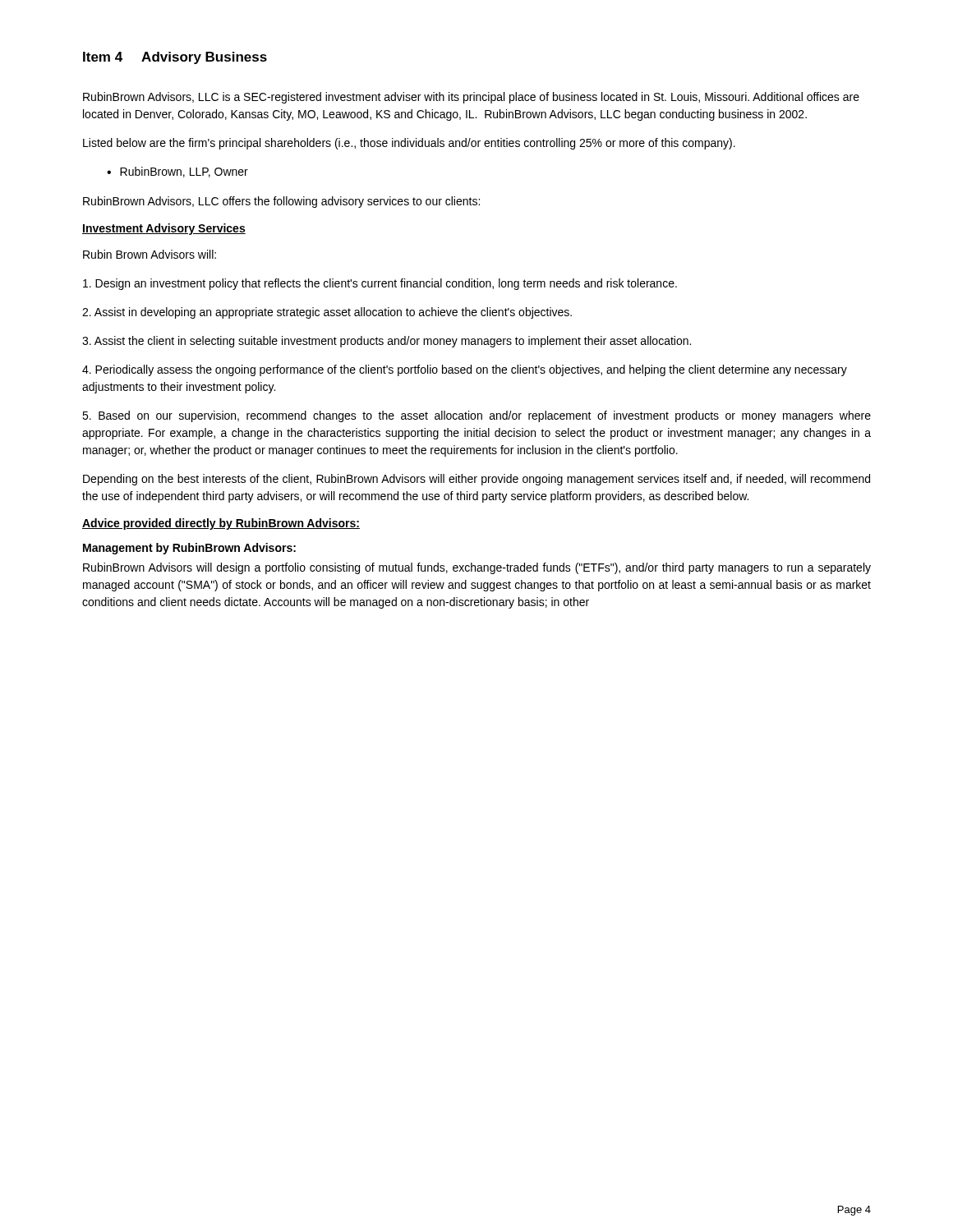The height and width of the screenshot is (1232, 953).
Task: Select the text starting "Listed below are the firm's"
Action: pos(409,143)
